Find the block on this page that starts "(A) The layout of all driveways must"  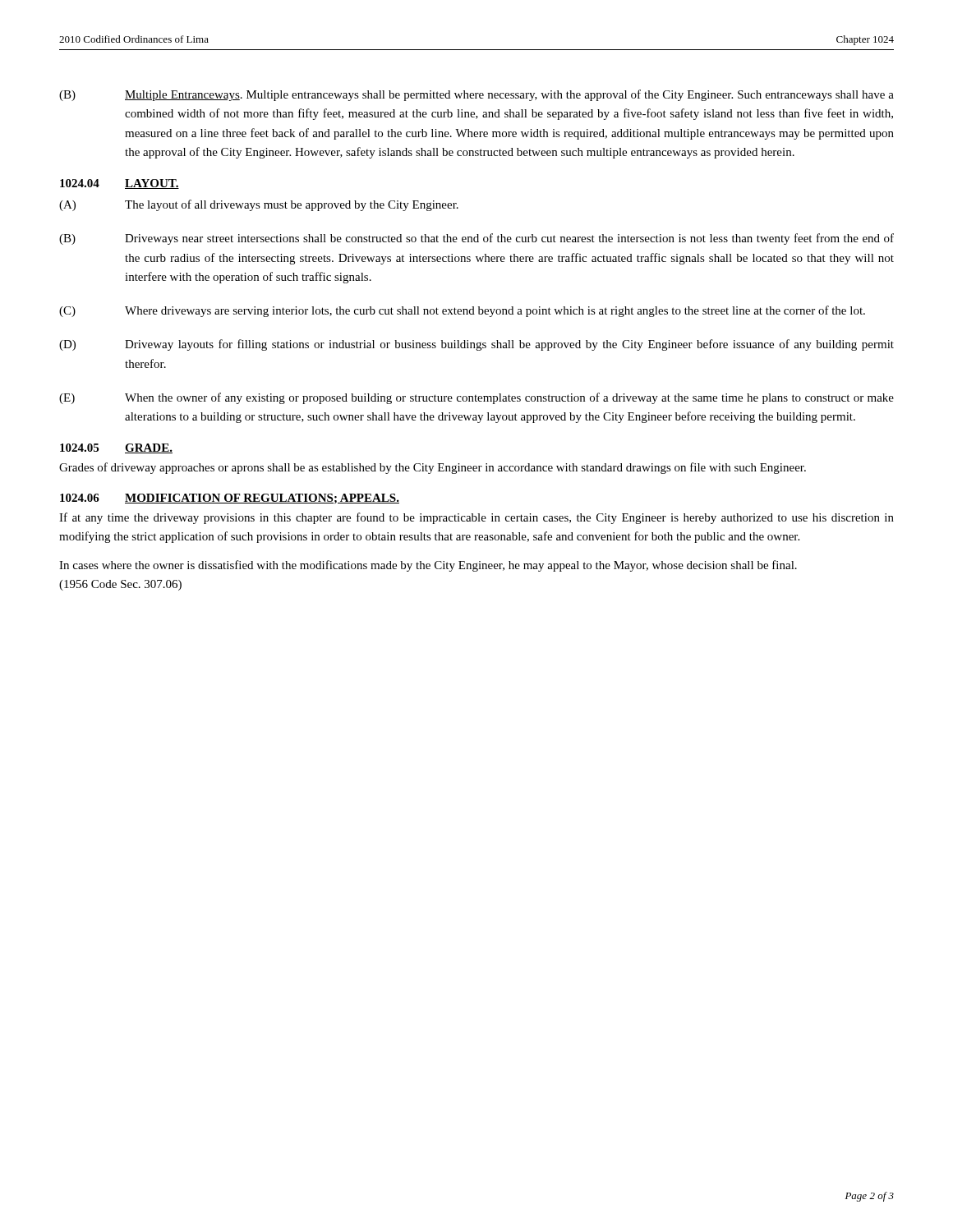coord(259,205)
